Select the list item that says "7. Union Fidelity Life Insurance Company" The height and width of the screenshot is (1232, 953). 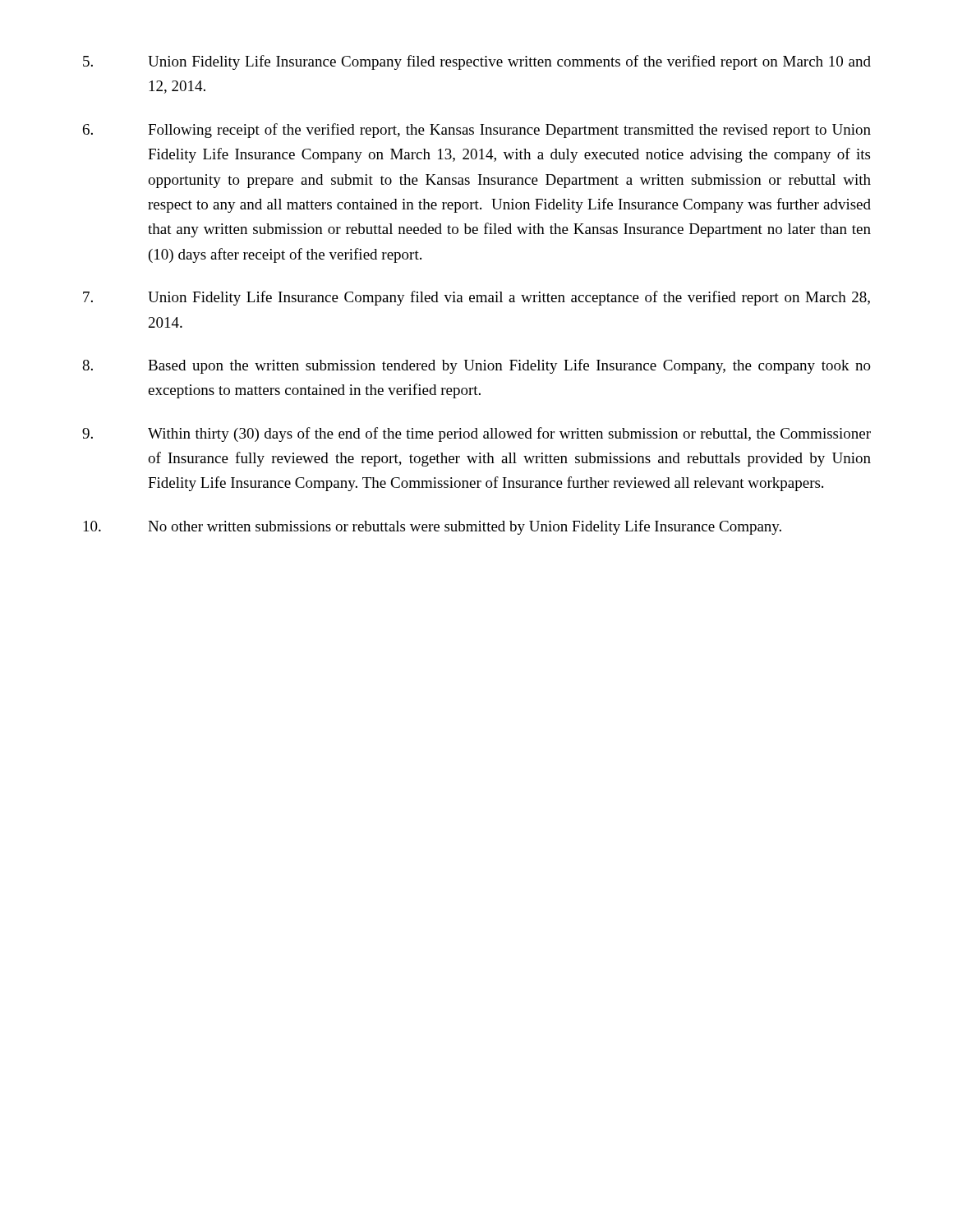tap(476, 310)
